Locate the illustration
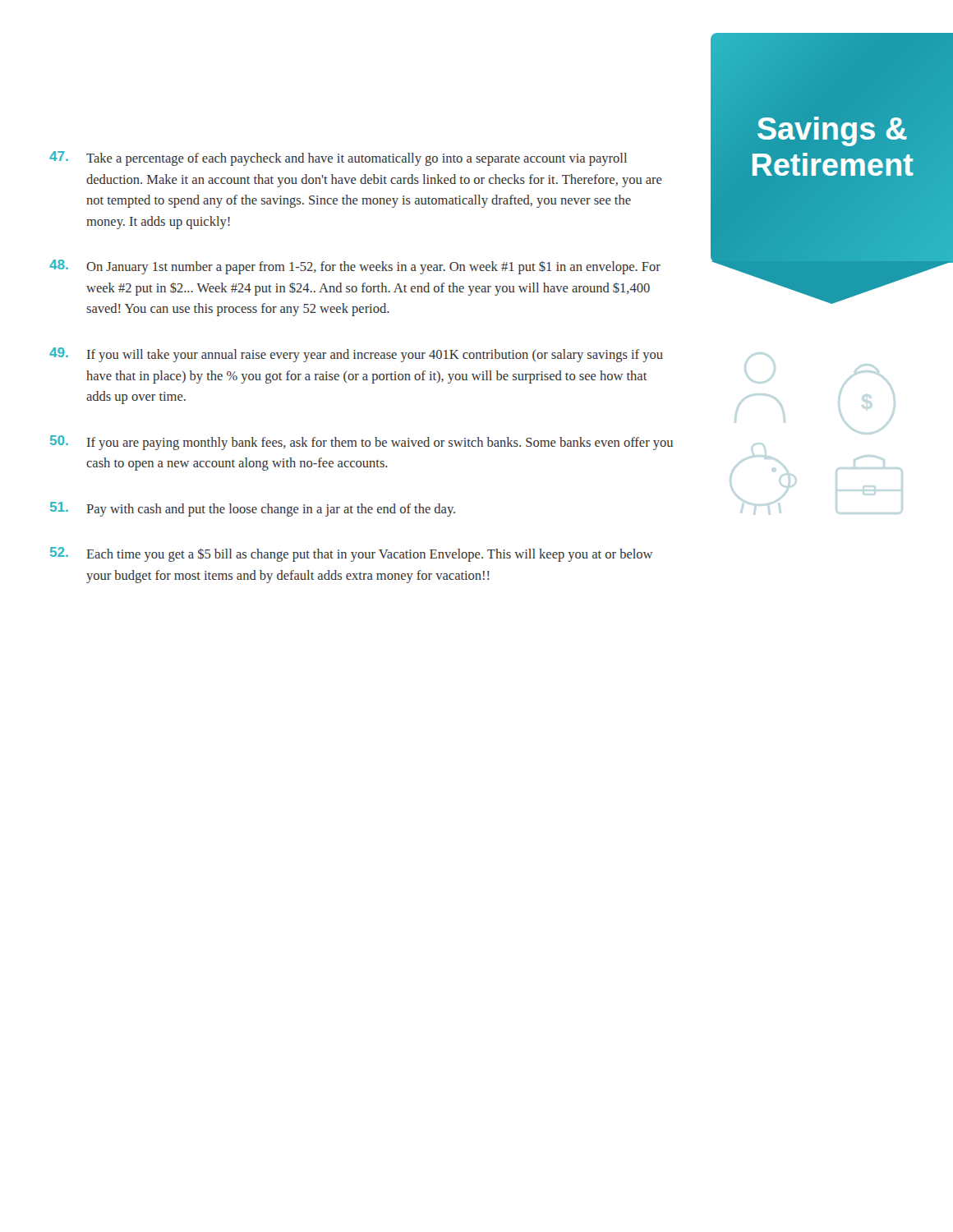 pyautogui.click(x=822, y=427)
